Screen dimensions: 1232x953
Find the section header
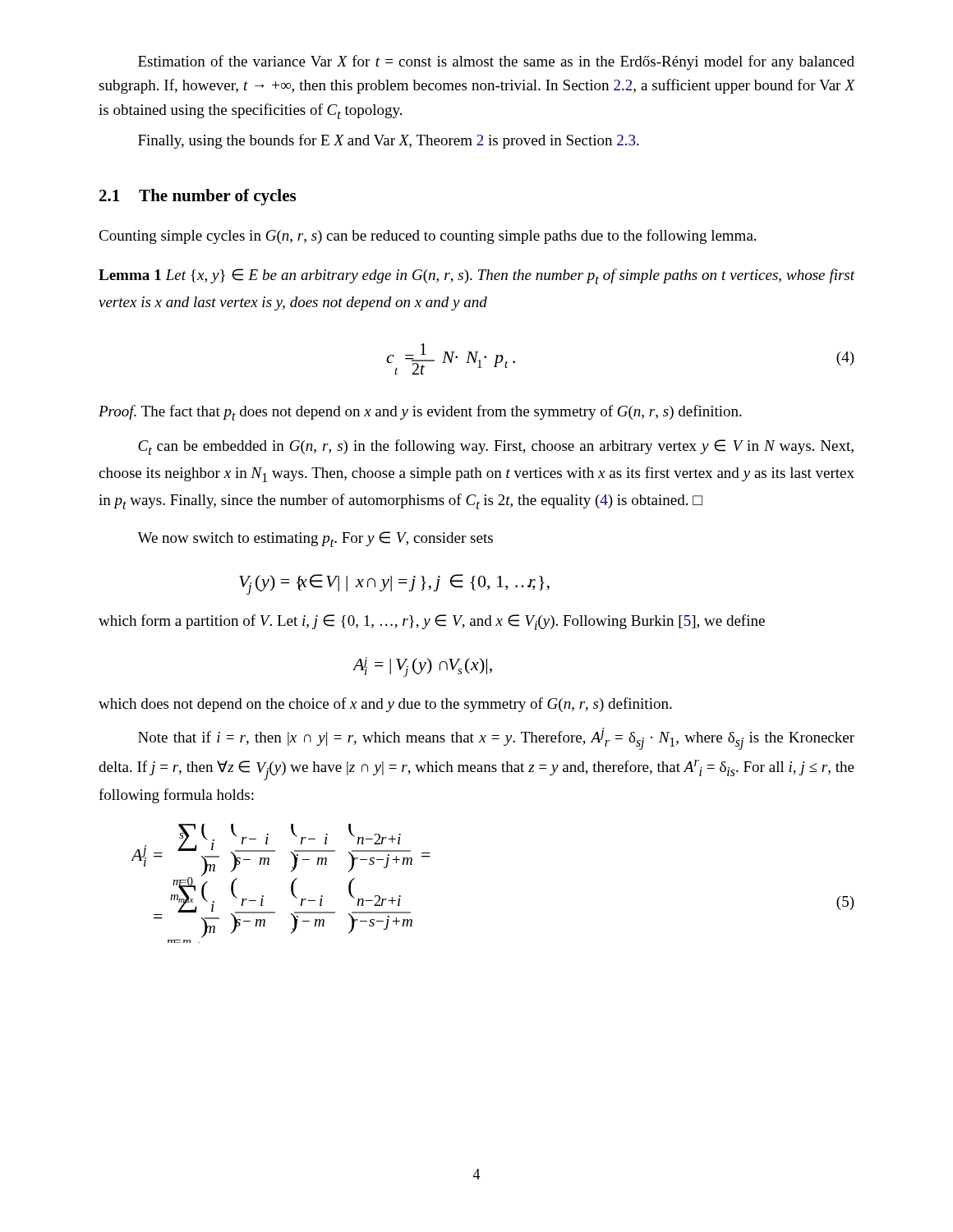click(197, 195)
